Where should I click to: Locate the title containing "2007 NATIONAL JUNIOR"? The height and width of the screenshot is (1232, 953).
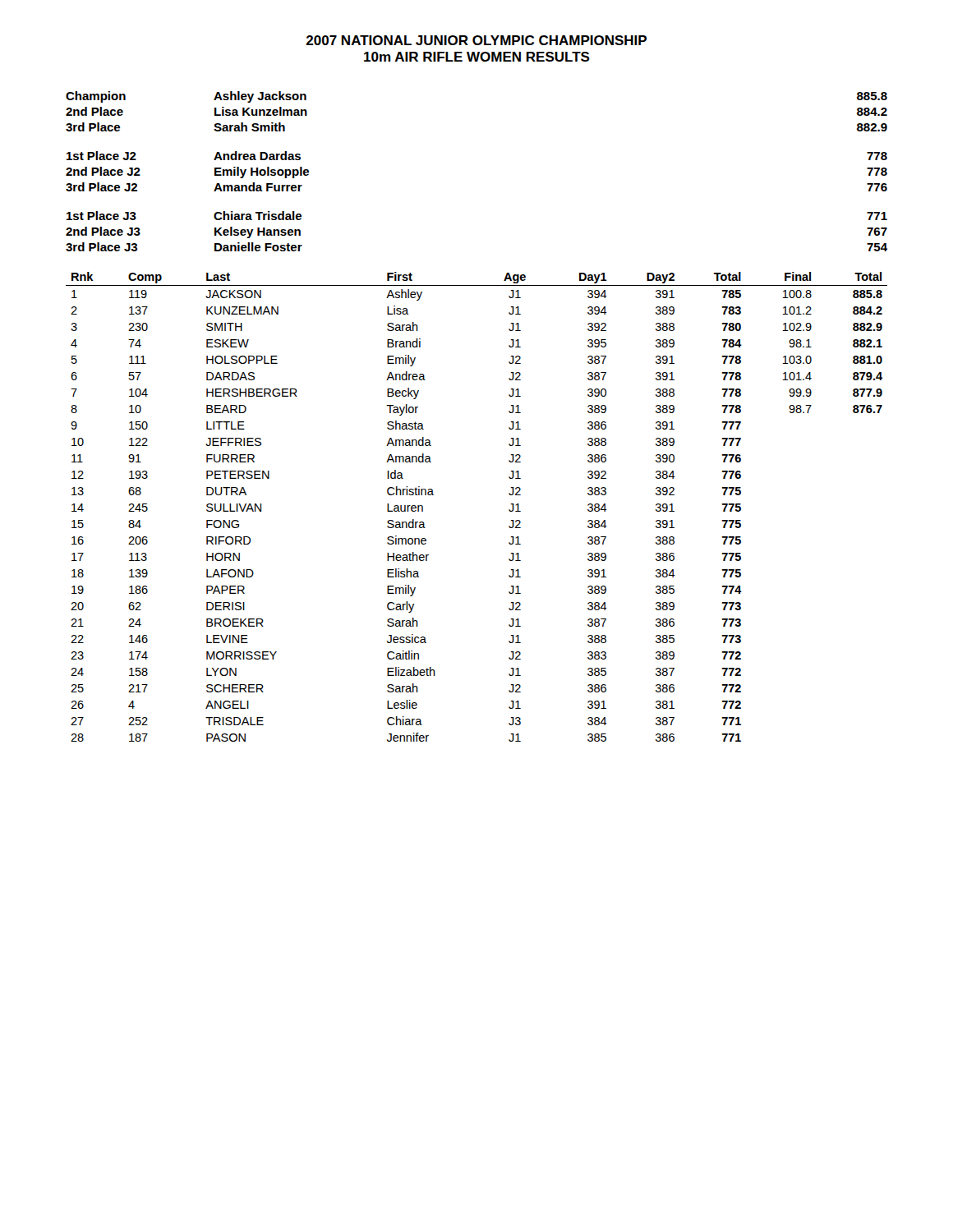pos(476,49)
